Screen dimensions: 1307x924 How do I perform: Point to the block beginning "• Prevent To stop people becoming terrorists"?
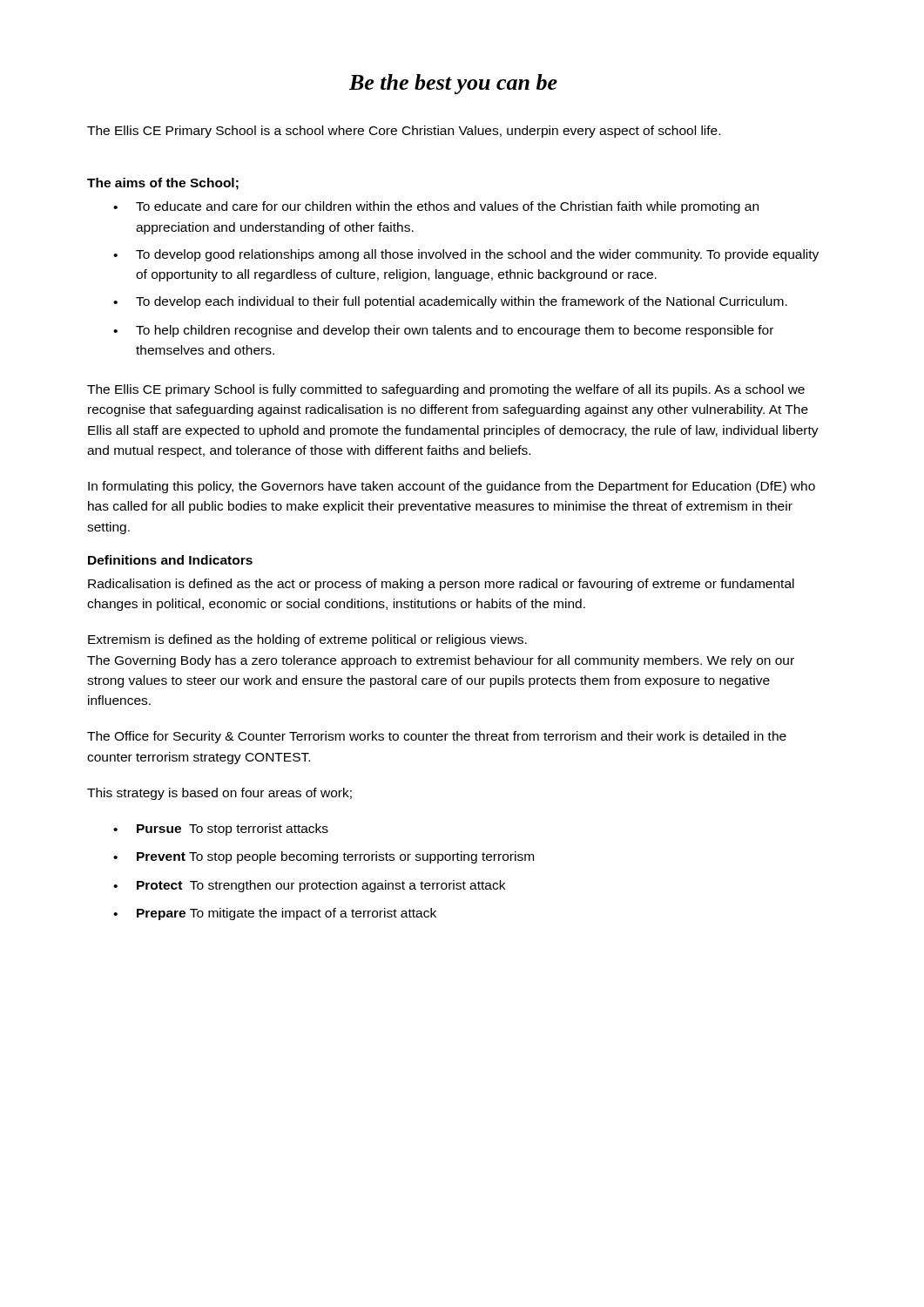coord(466,857)
